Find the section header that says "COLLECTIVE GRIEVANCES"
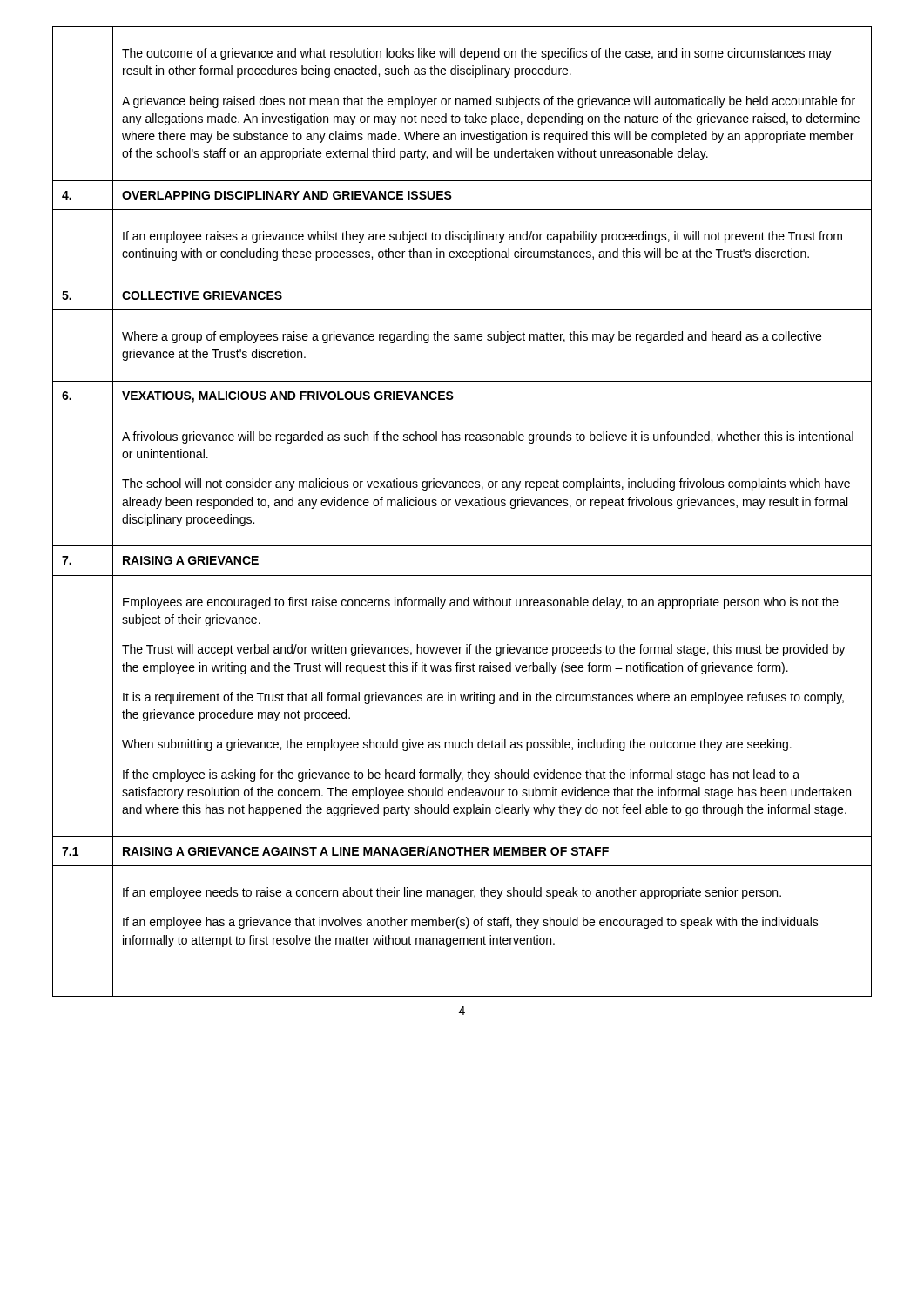The height and width of the screenshot is (1307, 924). 202,295
